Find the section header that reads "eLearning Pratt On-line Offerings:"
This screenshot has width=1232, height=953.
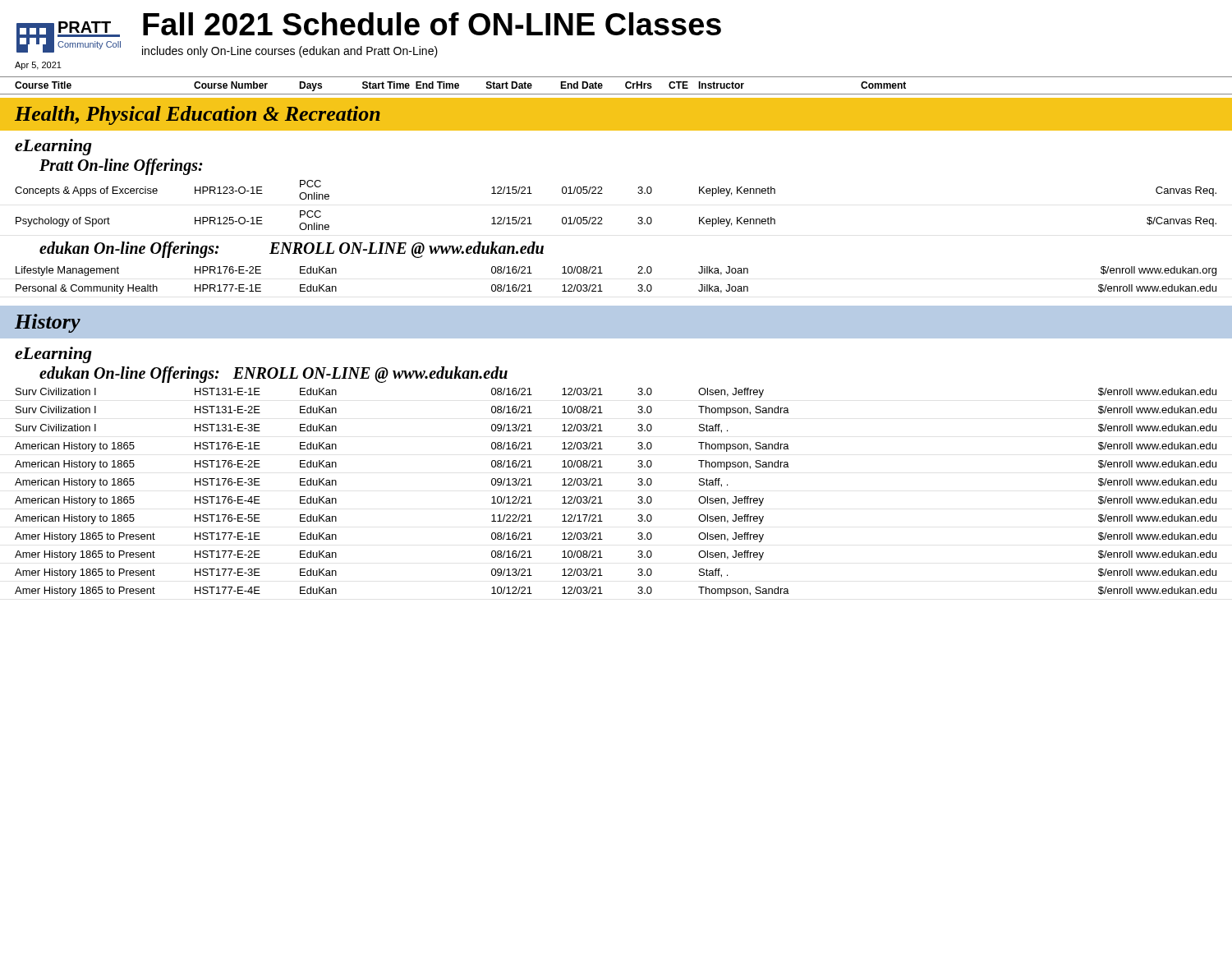53,147
